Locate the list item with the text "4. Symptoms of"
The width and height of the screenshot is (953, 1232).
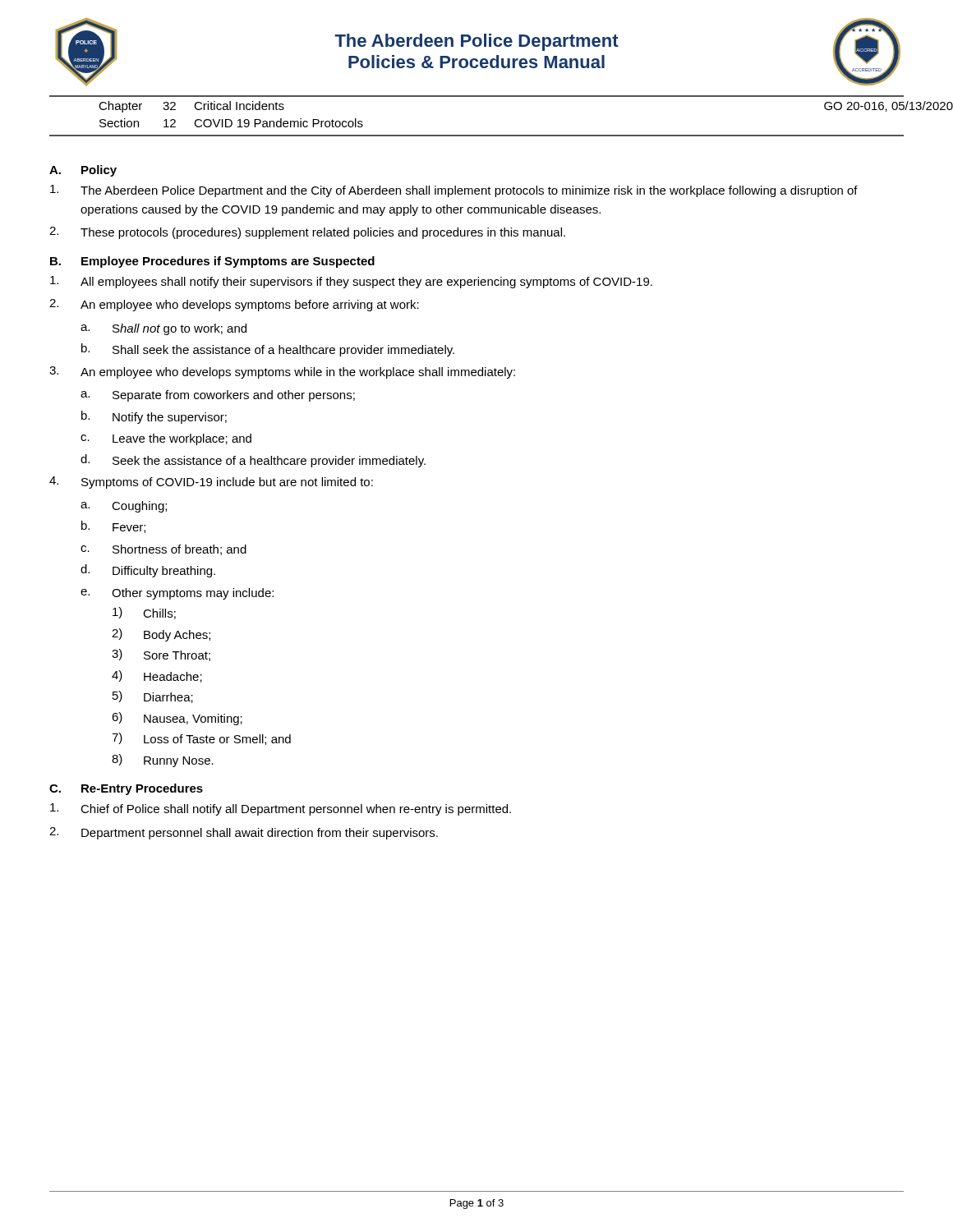tap(211, 483)
